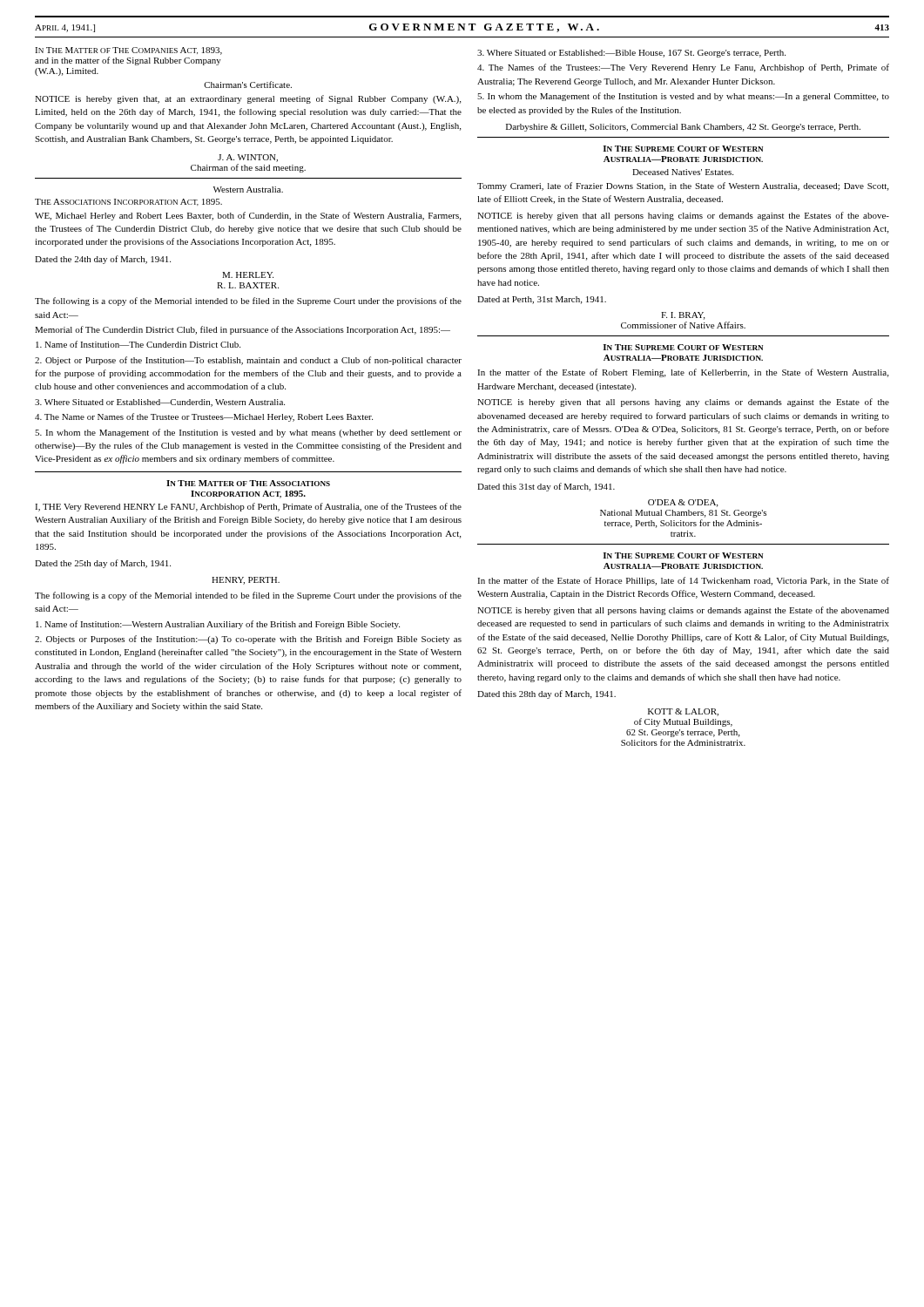Select the region starting "Memorial of The Cunderdin District Club,"
924x1307 pixels.
[243, 329]
